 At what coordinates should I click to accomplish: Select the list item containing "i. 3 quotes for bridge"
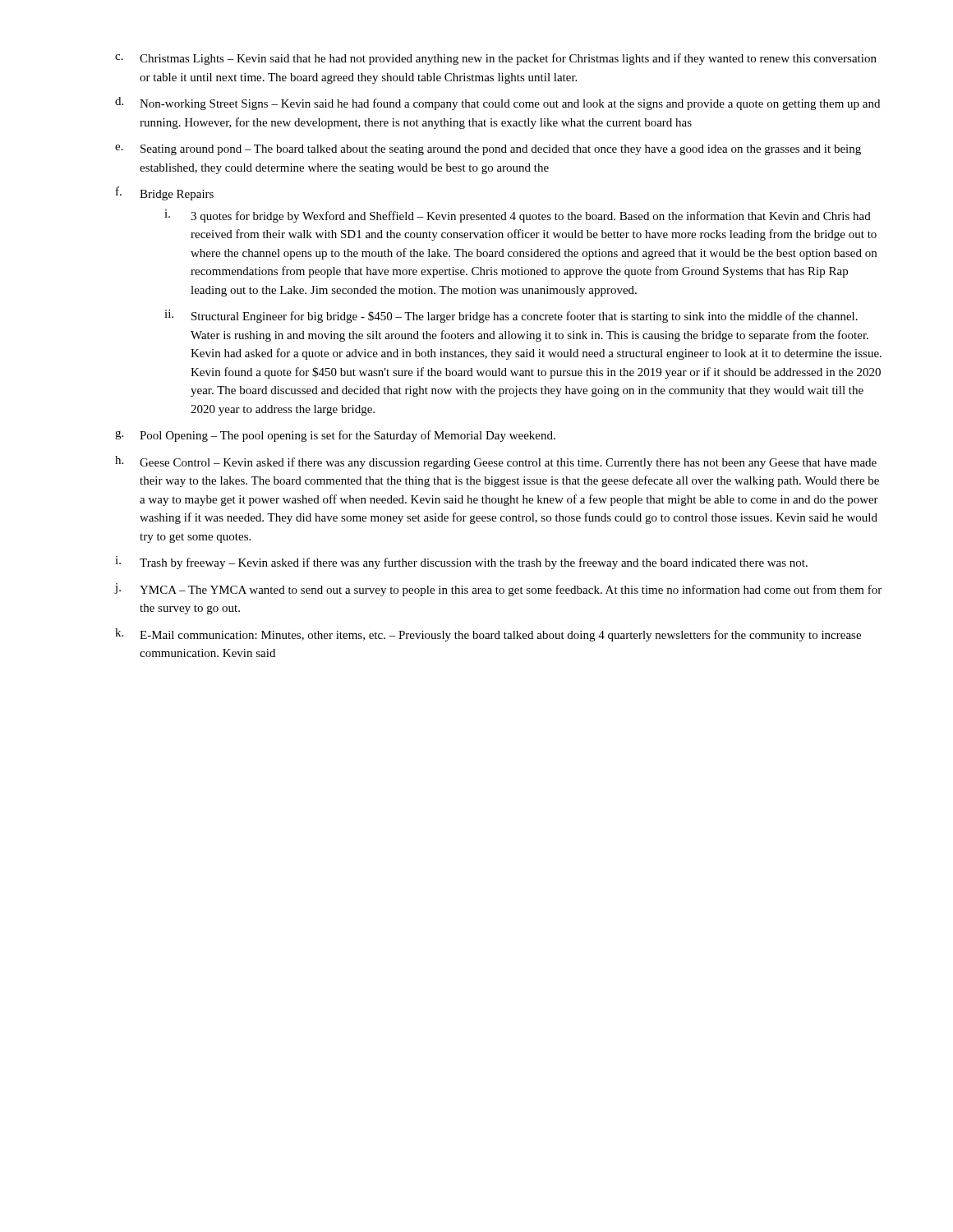pyautogui.click(x=526, y=253)
